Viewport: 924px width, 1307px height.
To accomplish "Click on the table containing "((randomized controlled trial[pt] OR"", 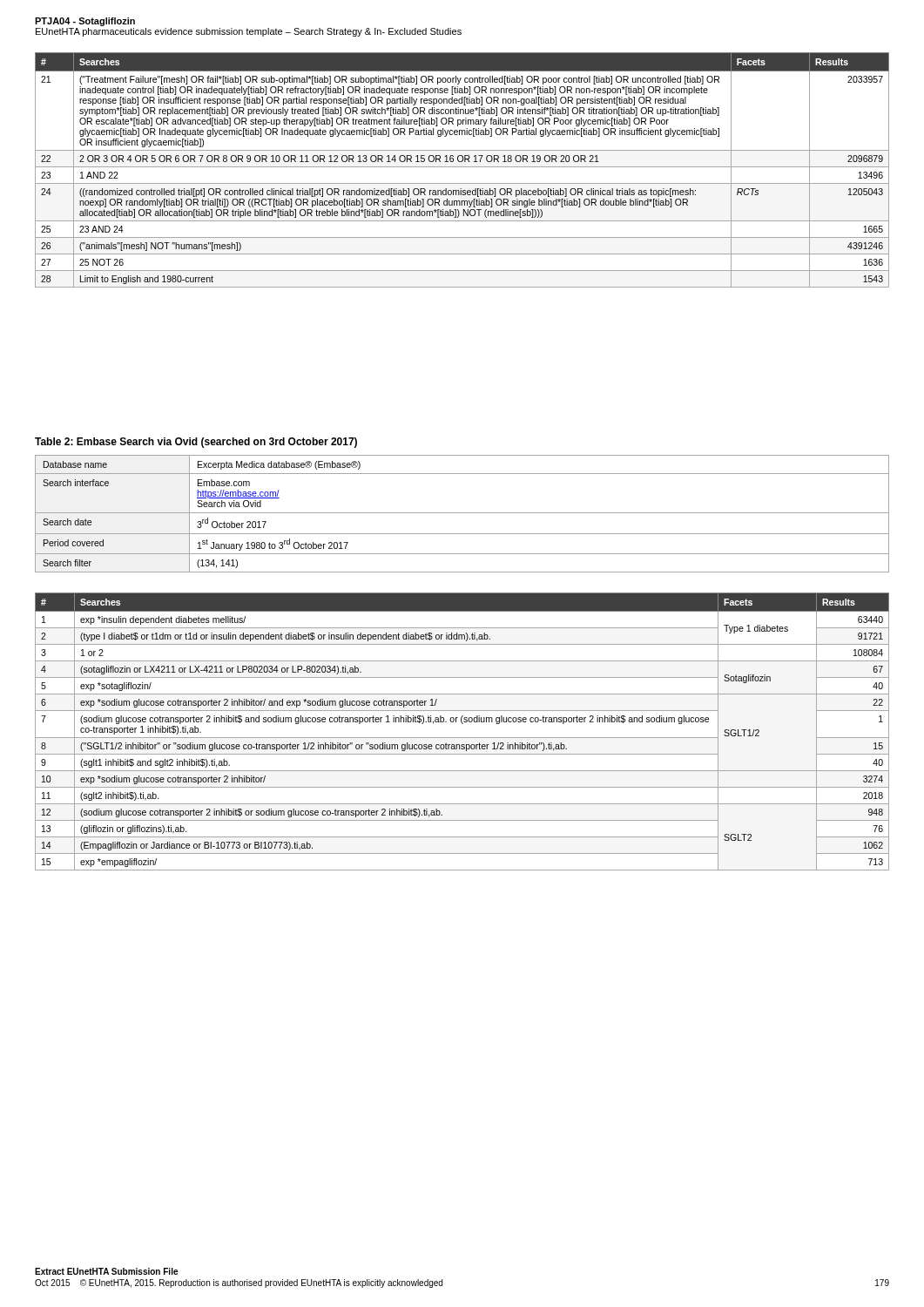I will pos(462,170).
